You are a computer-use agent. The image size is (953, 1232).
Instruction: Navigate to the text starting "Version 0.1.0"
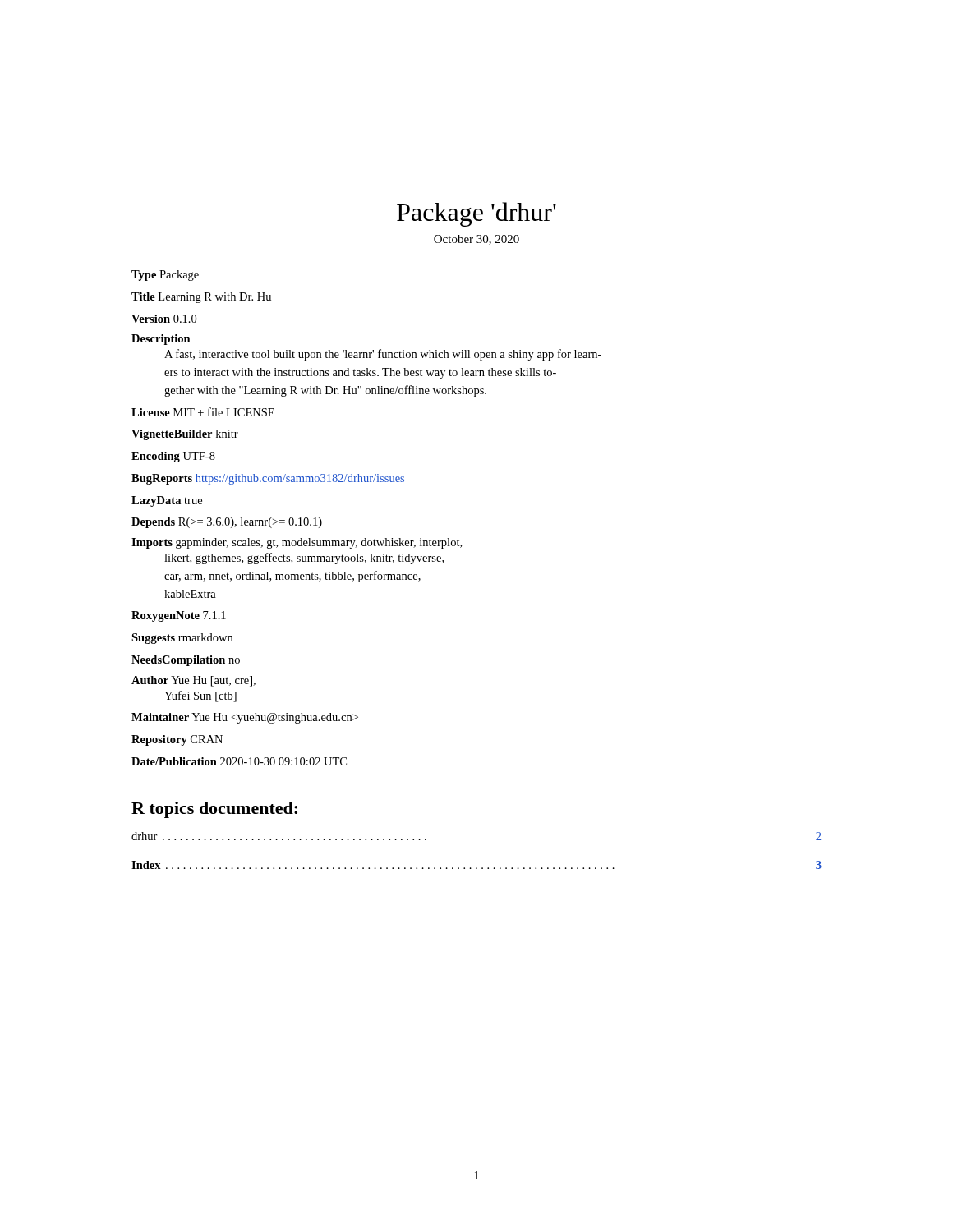click(x=164, y=318)
